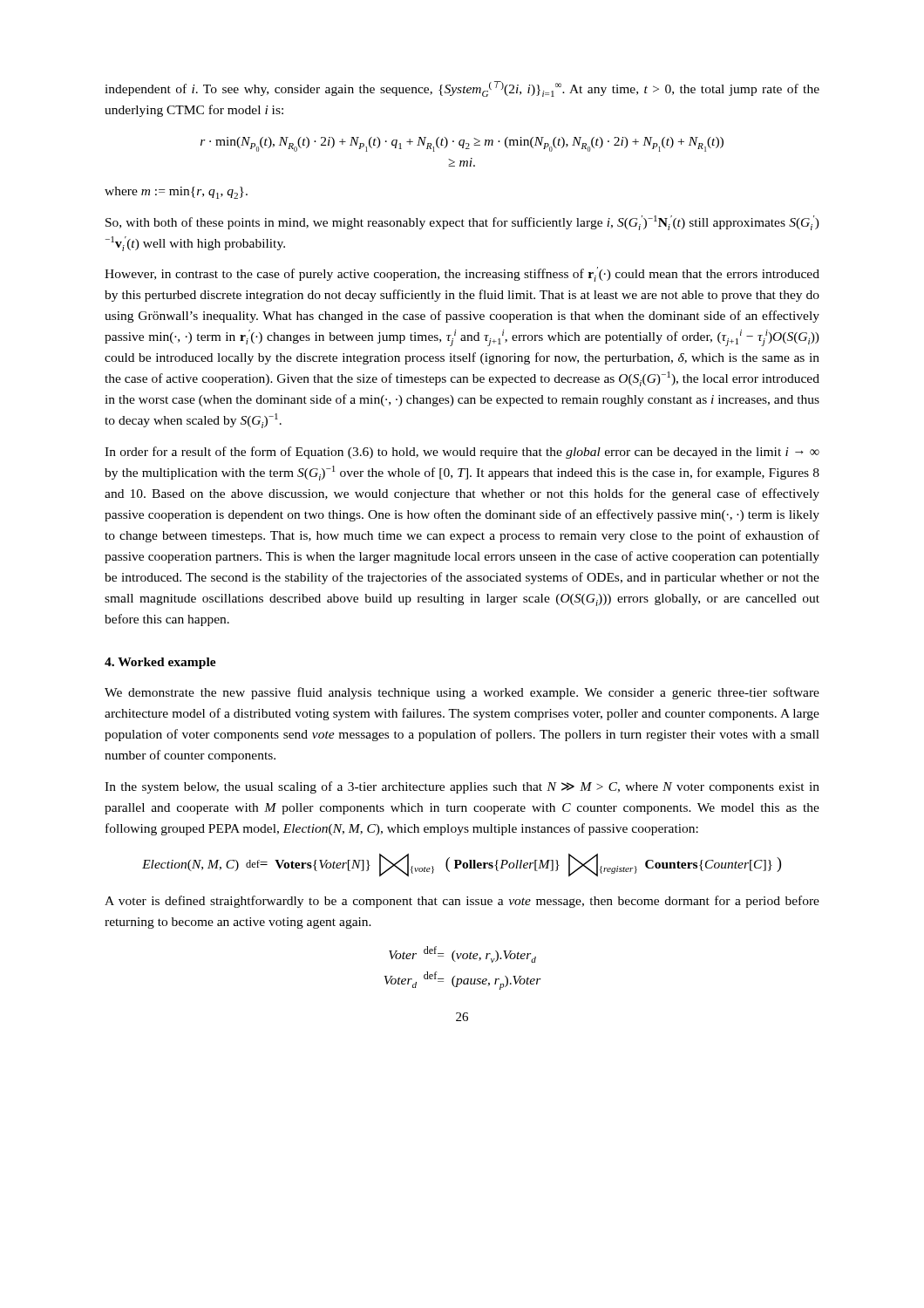Select the text block that reads "In the system"

click(462, 807)
